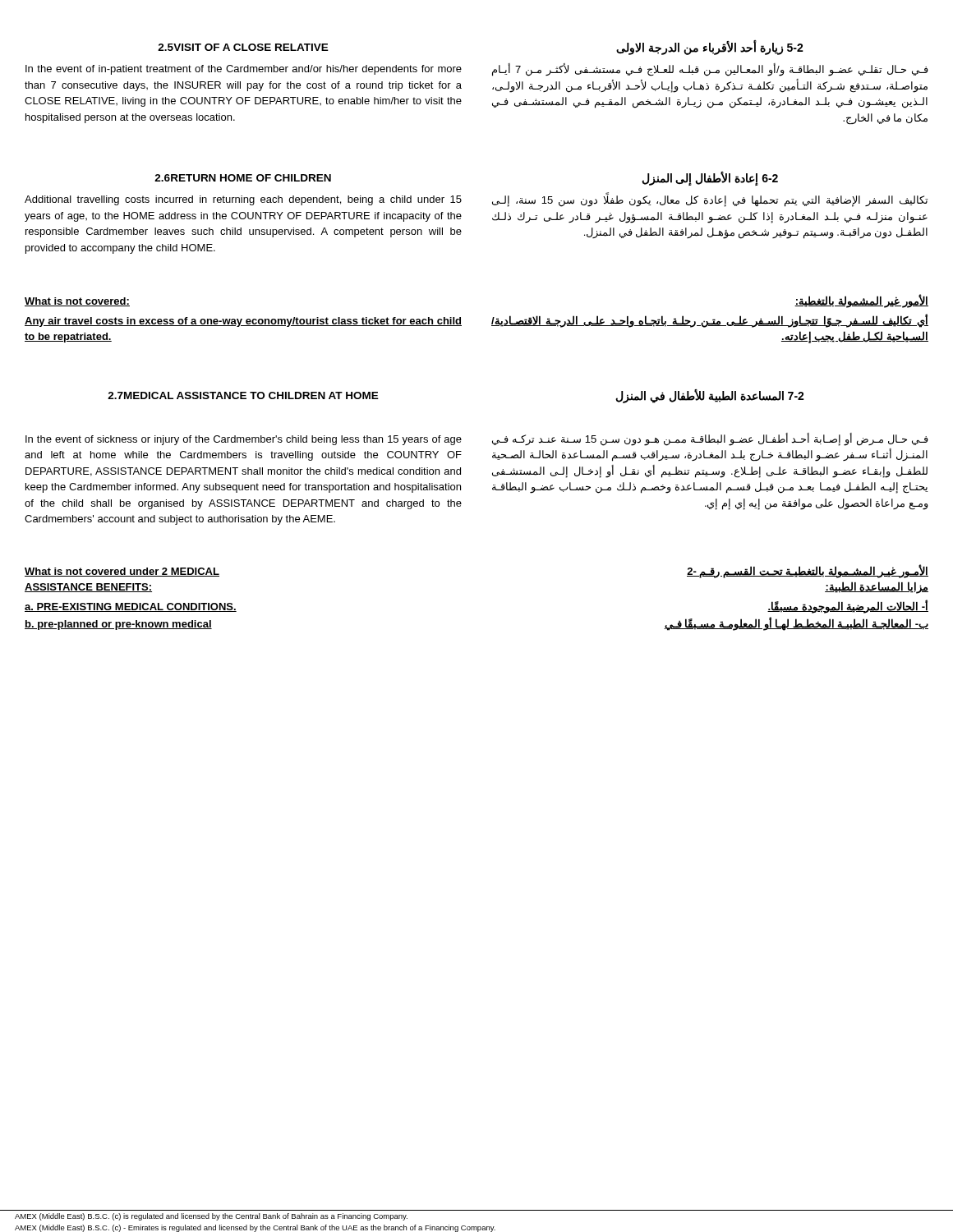The width and height of the screenshot is (953, 1232).
Task: Click on the section header that says "5-2 زيارة أحد الأقرباء"
Action: (x=710, y=48)
